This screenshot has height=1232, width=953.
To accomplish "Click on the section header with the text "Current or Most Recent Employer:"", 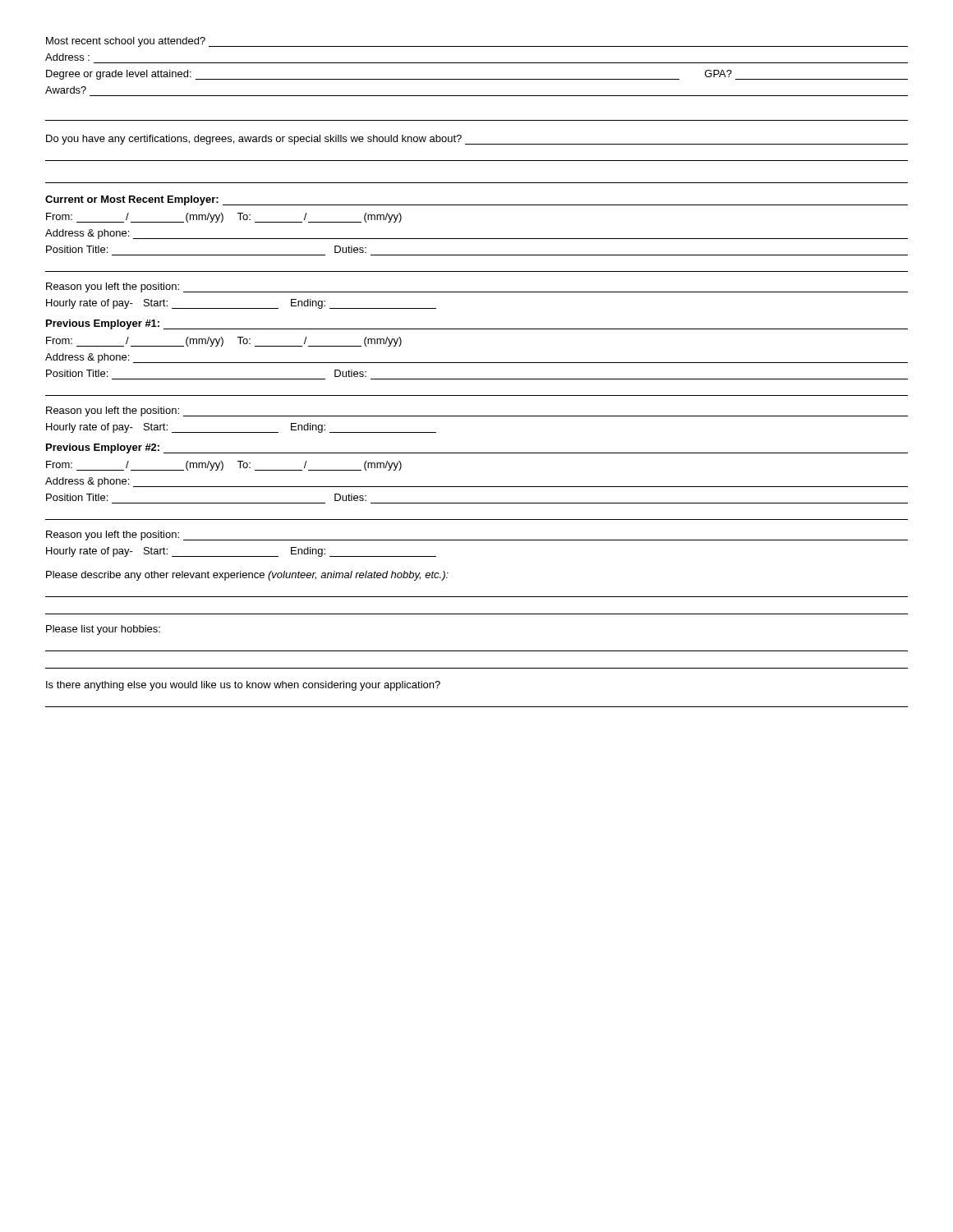I will 476,198.
